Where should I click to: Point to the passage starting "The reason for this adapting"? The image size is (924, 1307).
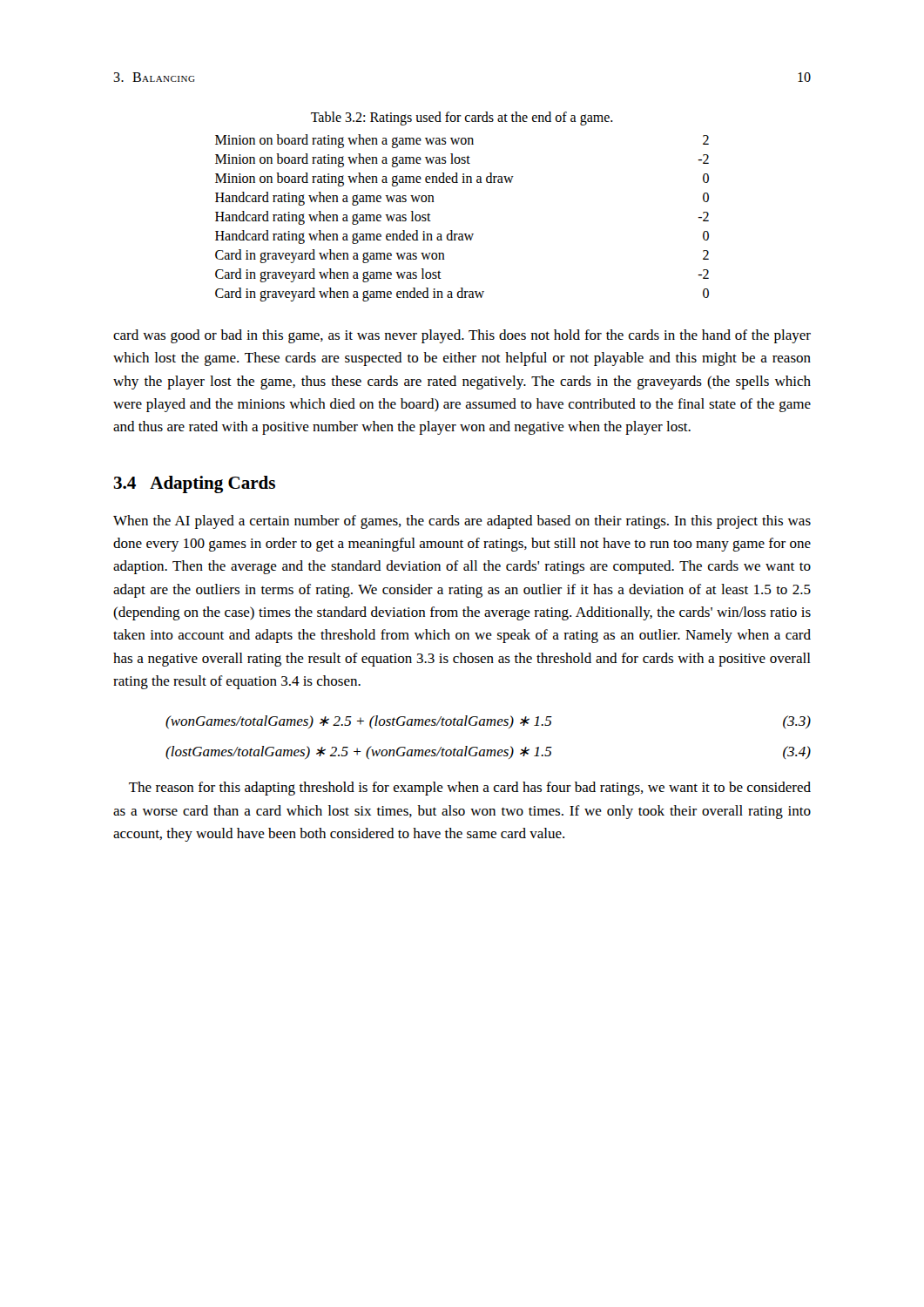tap(462, 811)
